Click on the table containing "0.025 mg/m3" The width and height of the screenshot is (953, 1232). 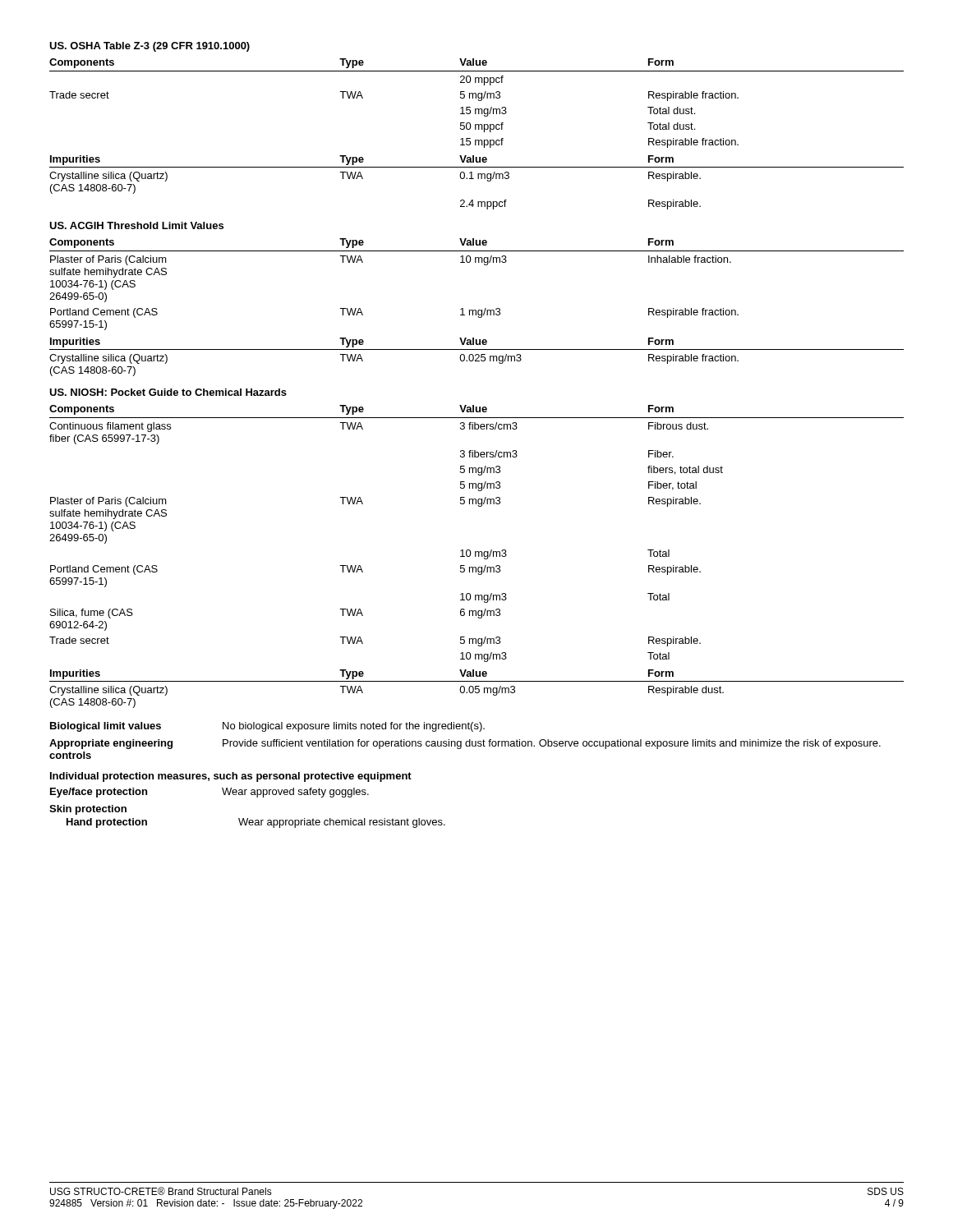point(476,306)
